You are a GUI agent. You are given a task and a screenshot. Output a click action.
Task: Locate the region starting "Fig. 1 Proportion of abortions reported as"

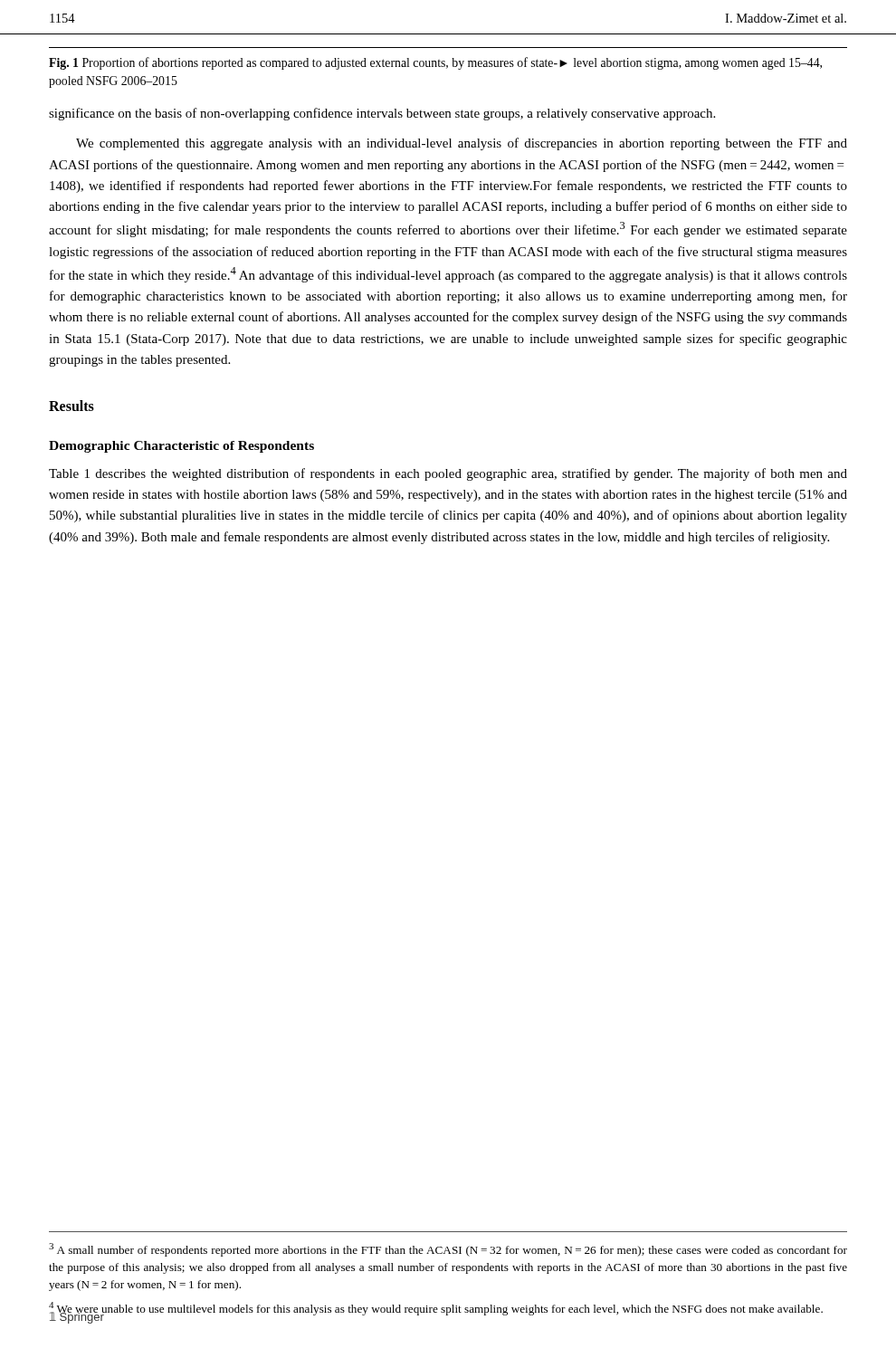click(436, 72)
